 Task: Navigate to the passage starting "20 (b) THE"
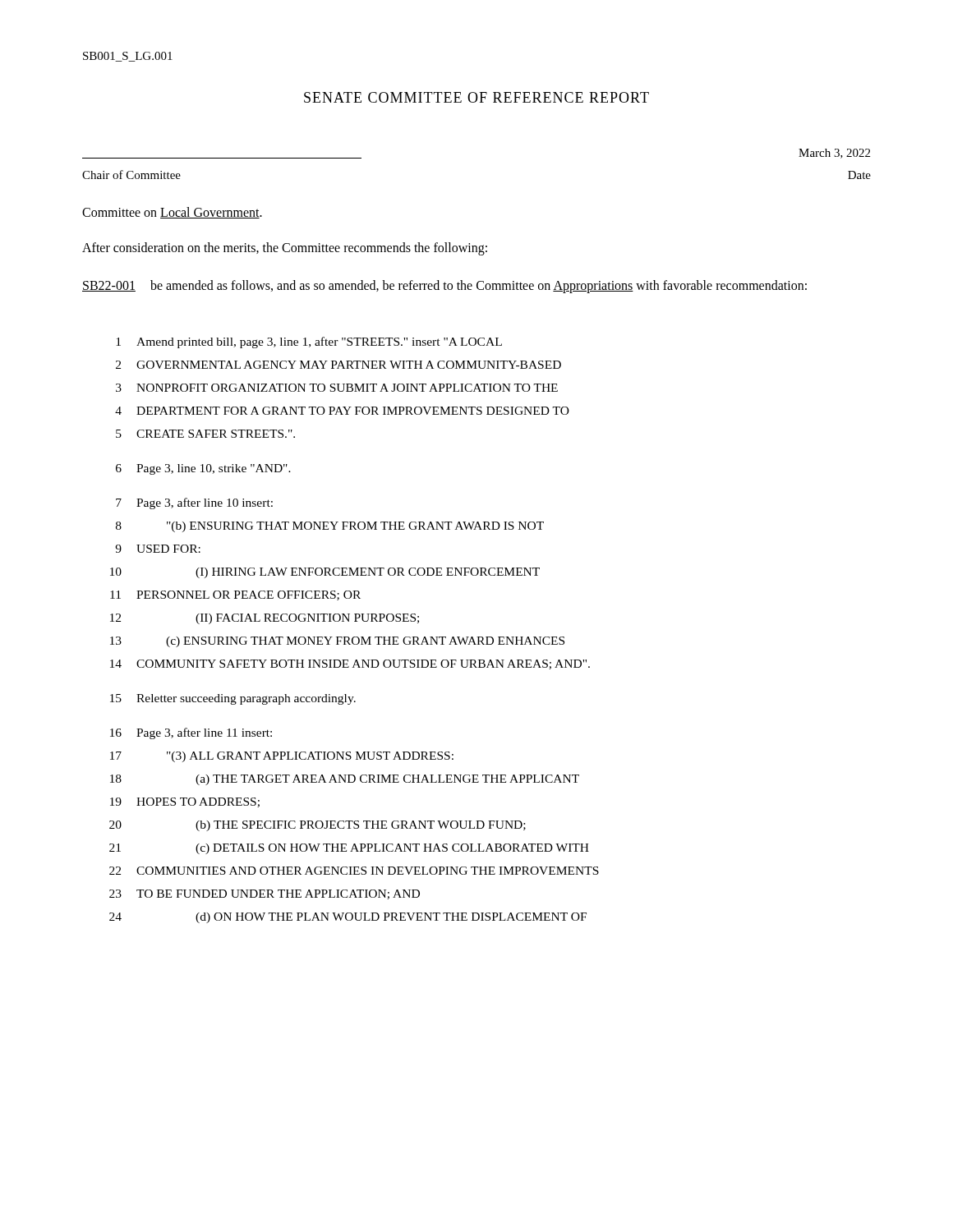coord(476,825)
